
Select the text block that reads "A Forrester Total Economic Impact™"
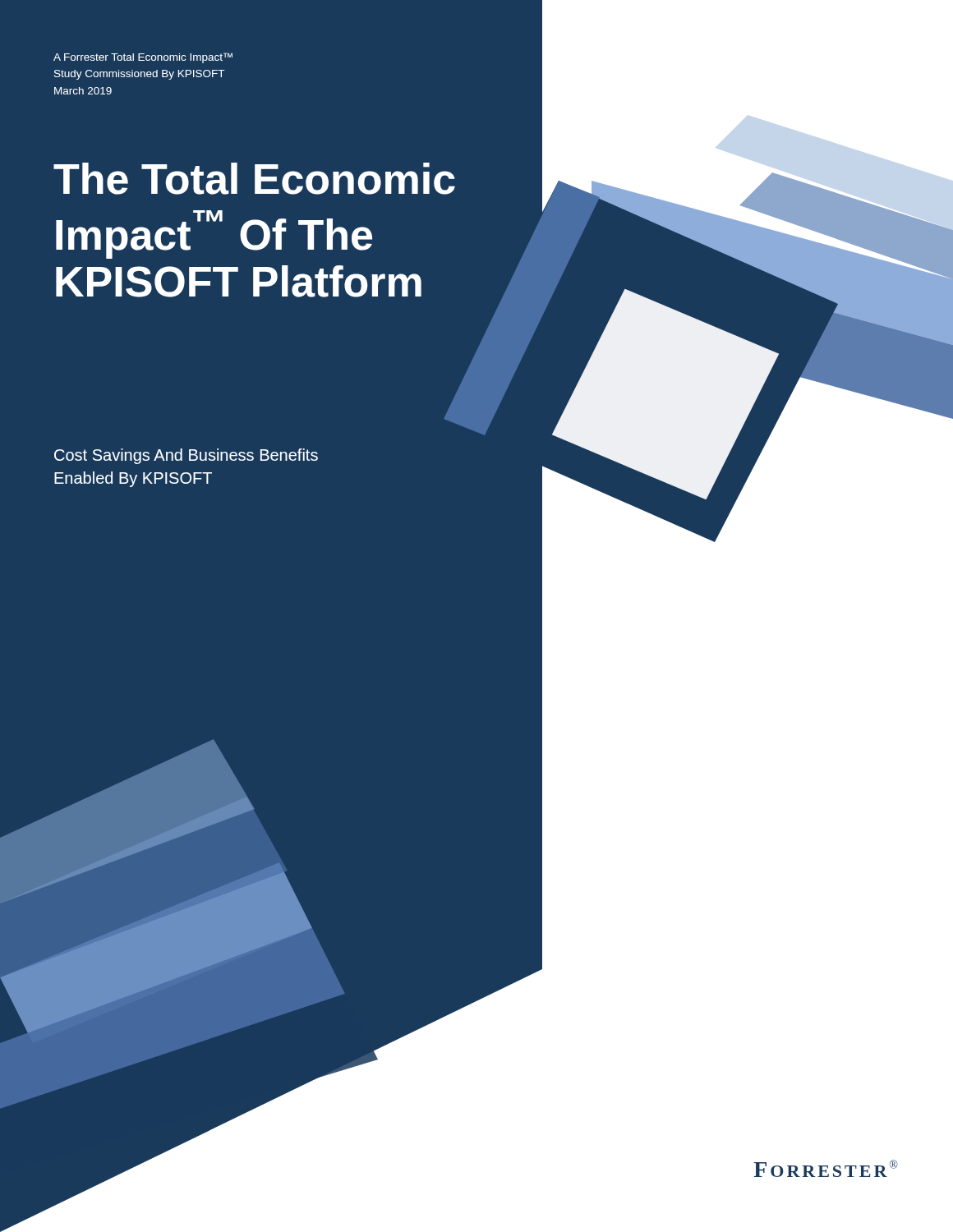click(x=144, y=74)
